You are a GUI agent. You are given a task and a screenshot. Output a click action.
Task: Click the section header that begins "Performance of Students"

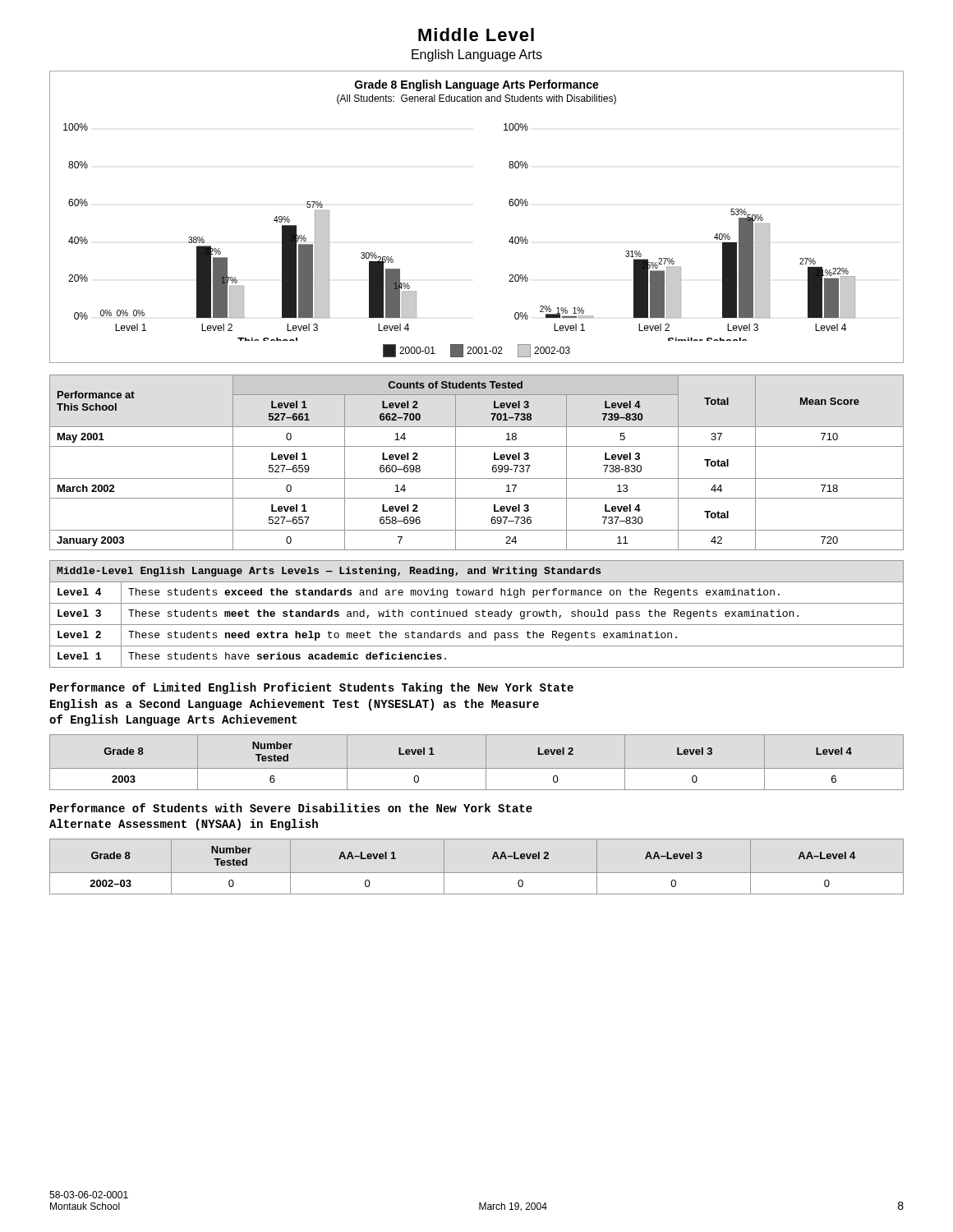click(291, 817)
